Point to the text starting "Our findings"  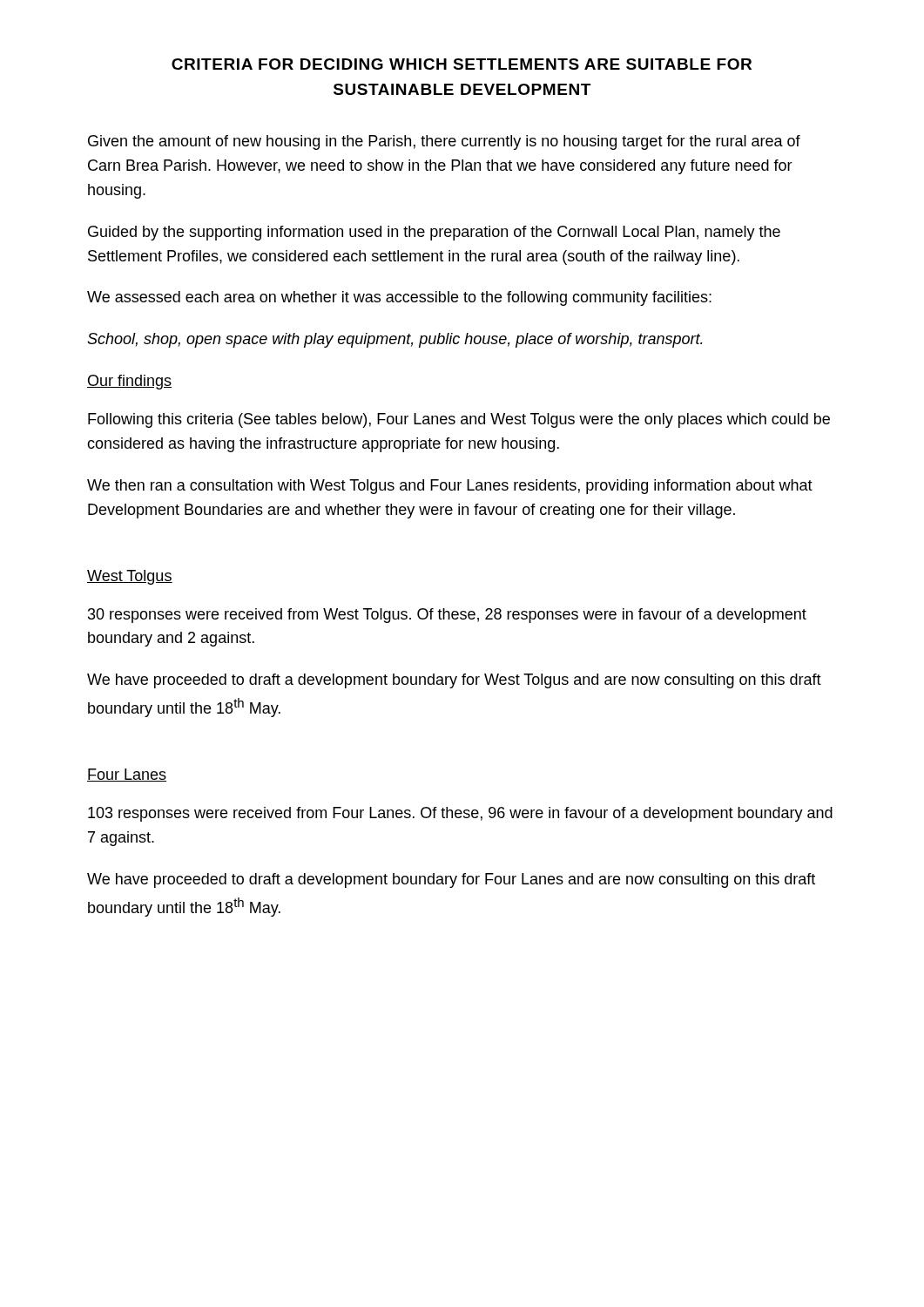(x=129, y=382)
